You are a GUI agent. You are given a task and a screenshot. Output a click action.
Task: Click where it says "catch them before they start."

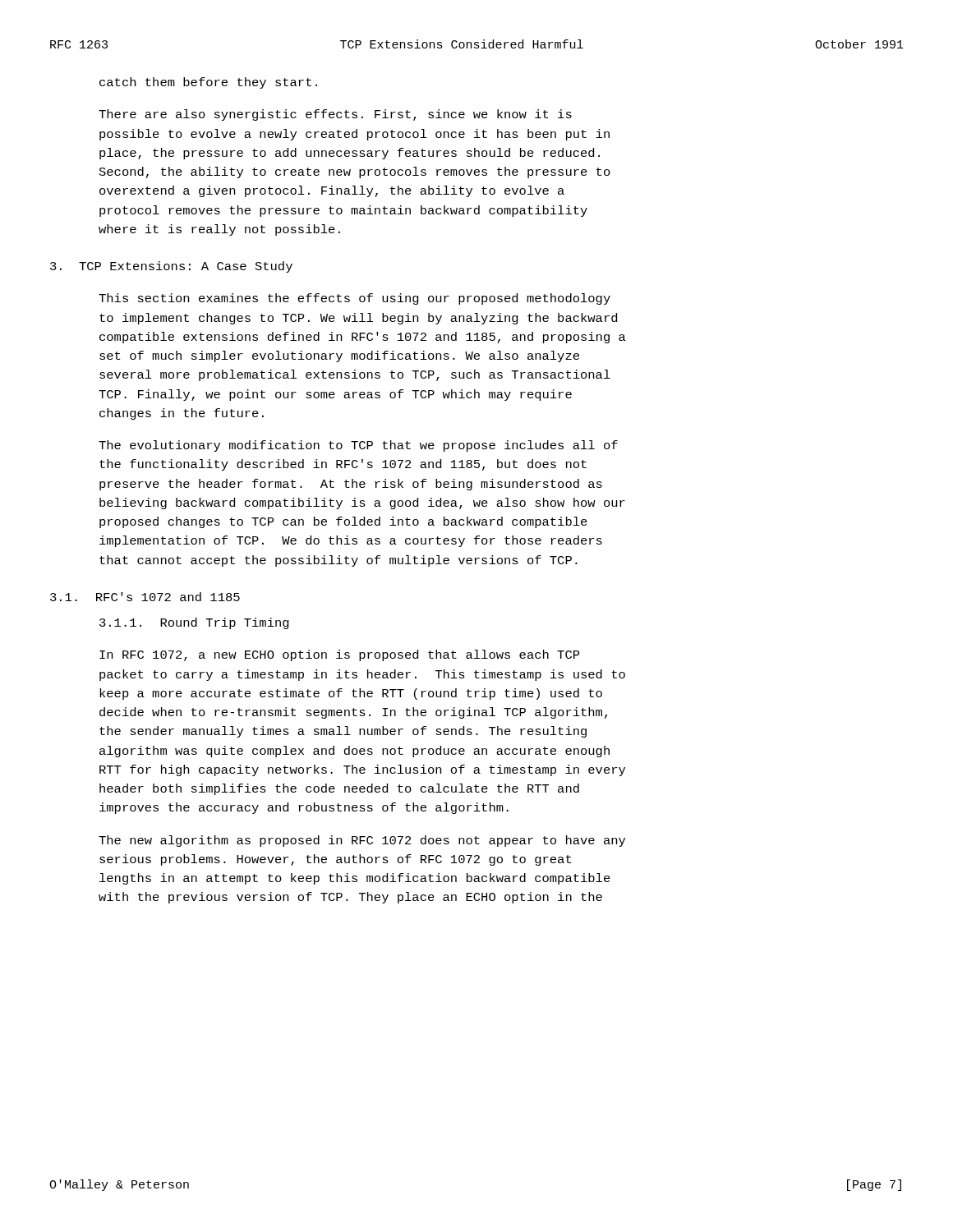209,83
